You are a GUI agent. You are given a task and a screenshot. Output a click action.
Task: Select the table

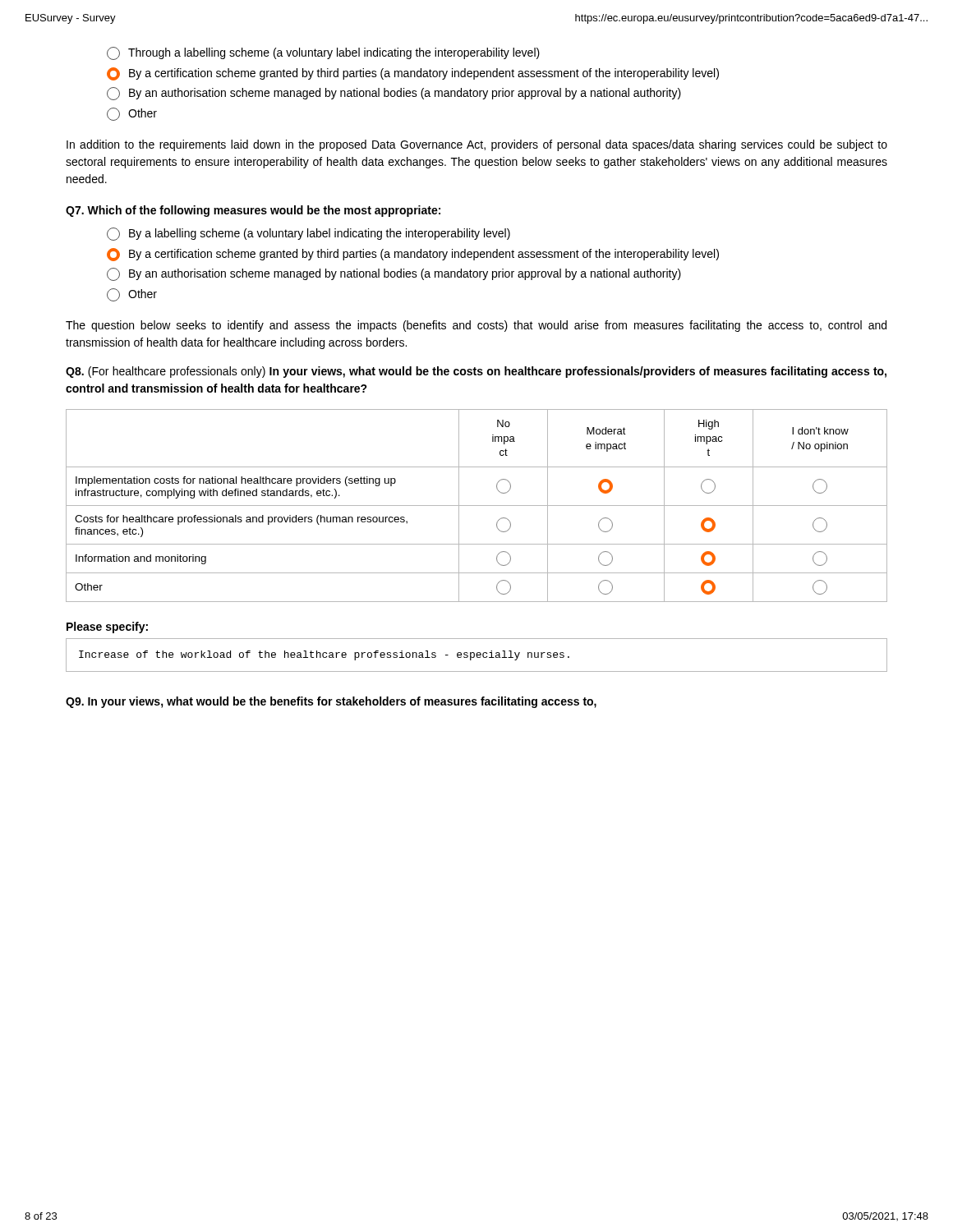coord(476,506)
